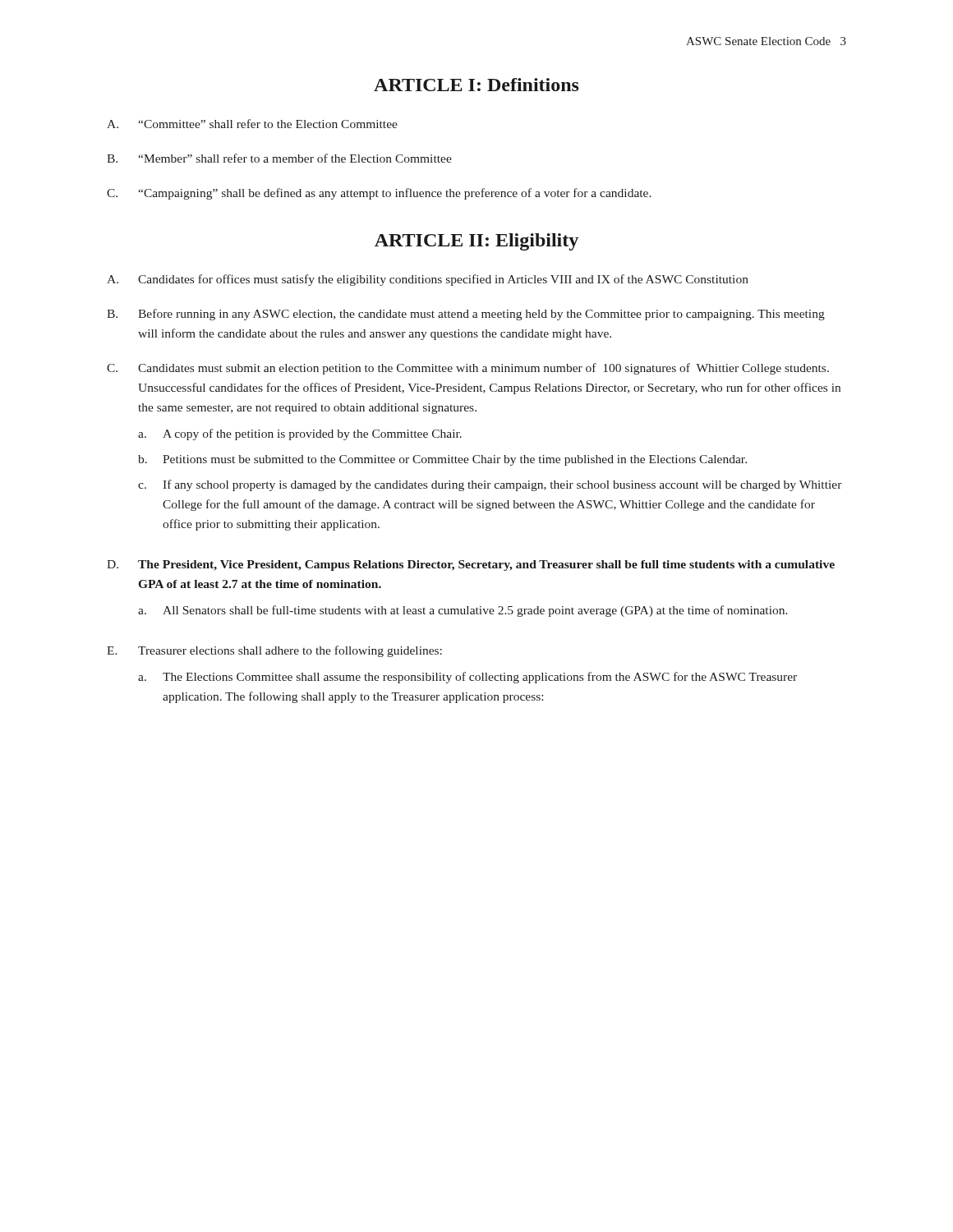Navigate to the passage starting "ARTICLE I: Definitions"
Viewport: 953px width, 1232px height.
coord(476,85)
